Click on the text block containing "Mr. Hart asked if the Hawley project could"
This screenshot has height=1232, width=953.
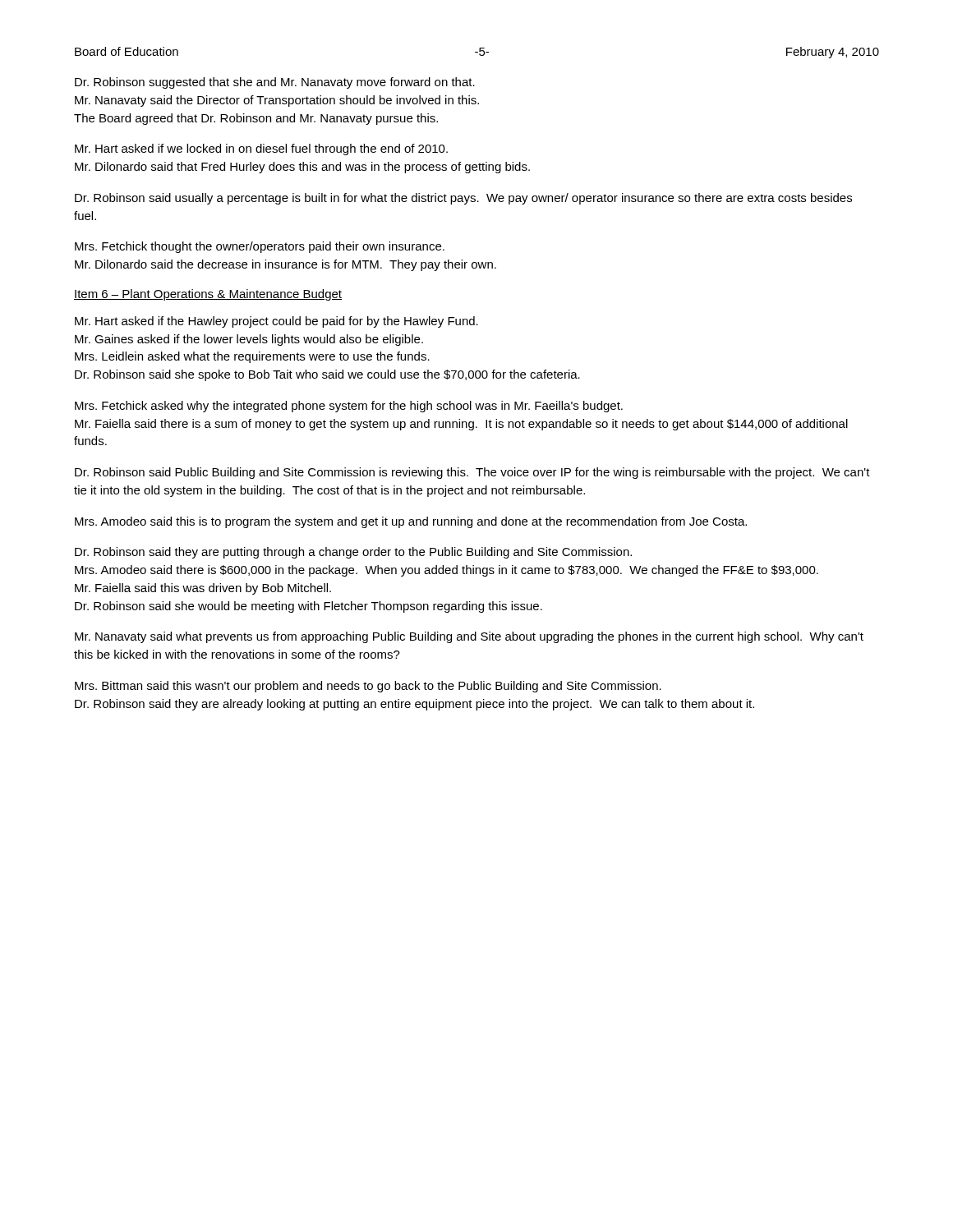coord(327,347)
